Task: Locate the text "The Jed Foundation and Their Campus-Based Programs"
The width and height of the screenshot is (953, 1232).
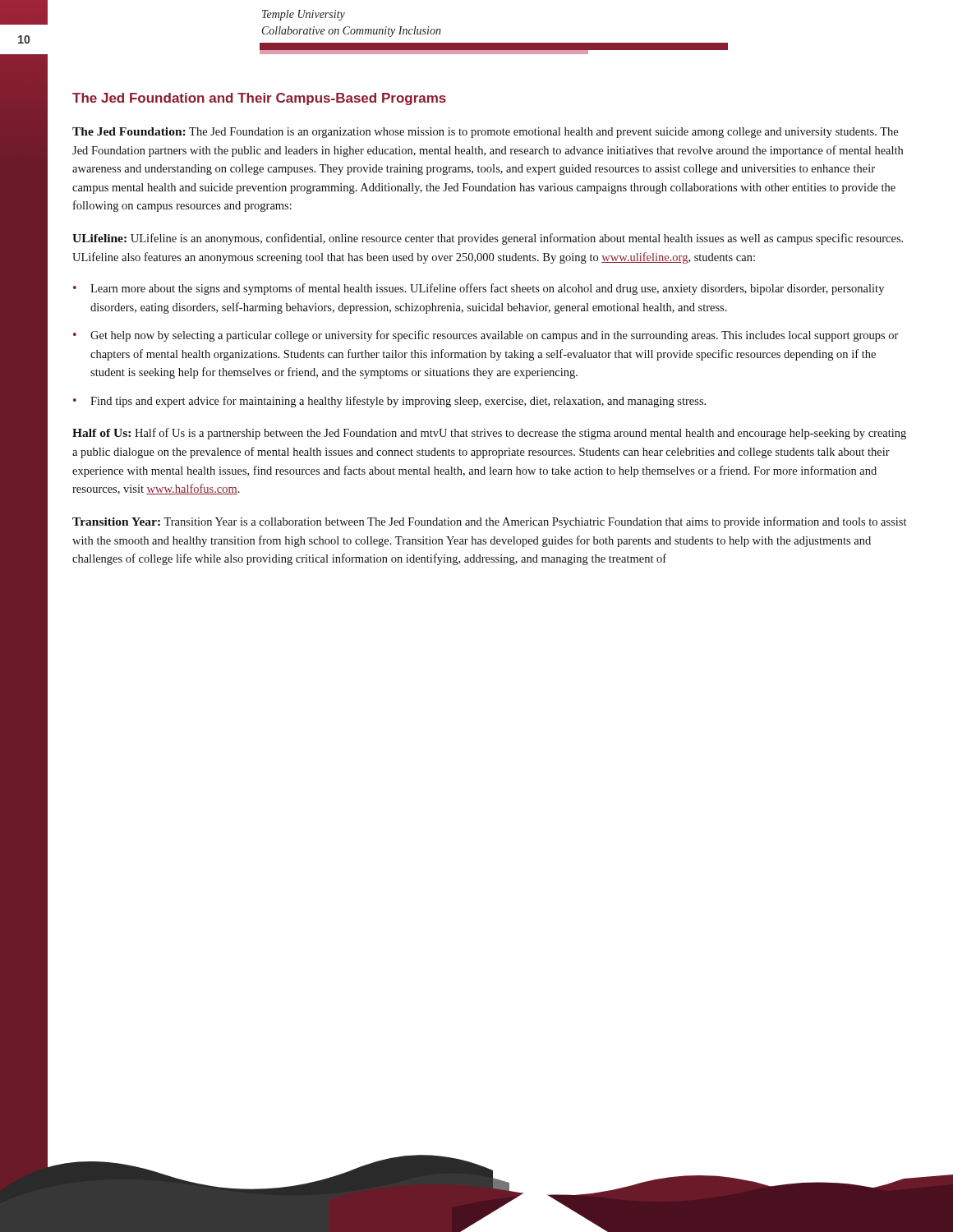Action: point(259,99)
